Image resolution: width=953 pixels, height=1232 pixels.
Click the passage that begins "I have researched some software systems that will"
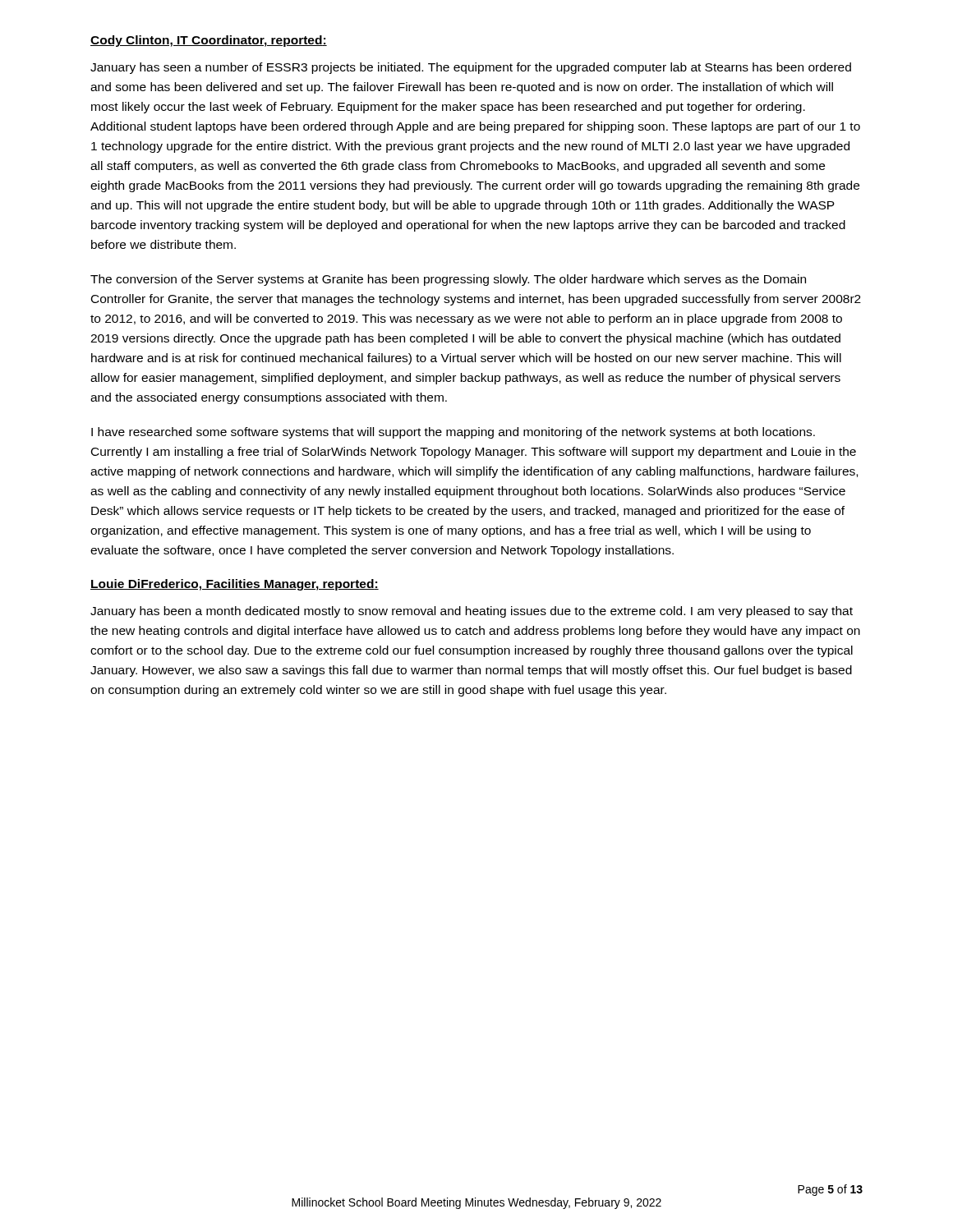pos(475,491)
